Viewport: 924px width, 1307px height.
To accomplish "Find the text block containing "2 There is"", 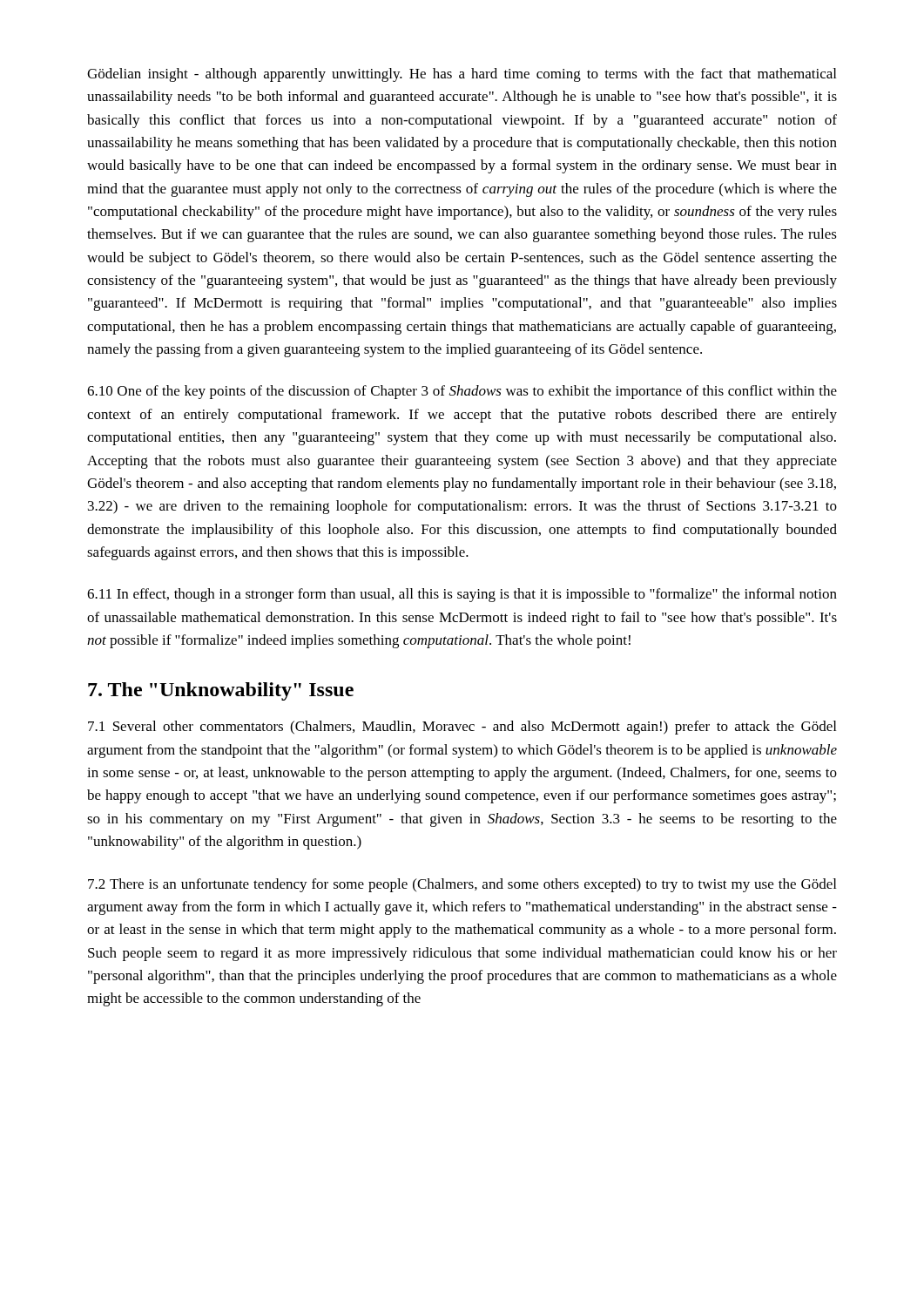I will click(462, 941).
